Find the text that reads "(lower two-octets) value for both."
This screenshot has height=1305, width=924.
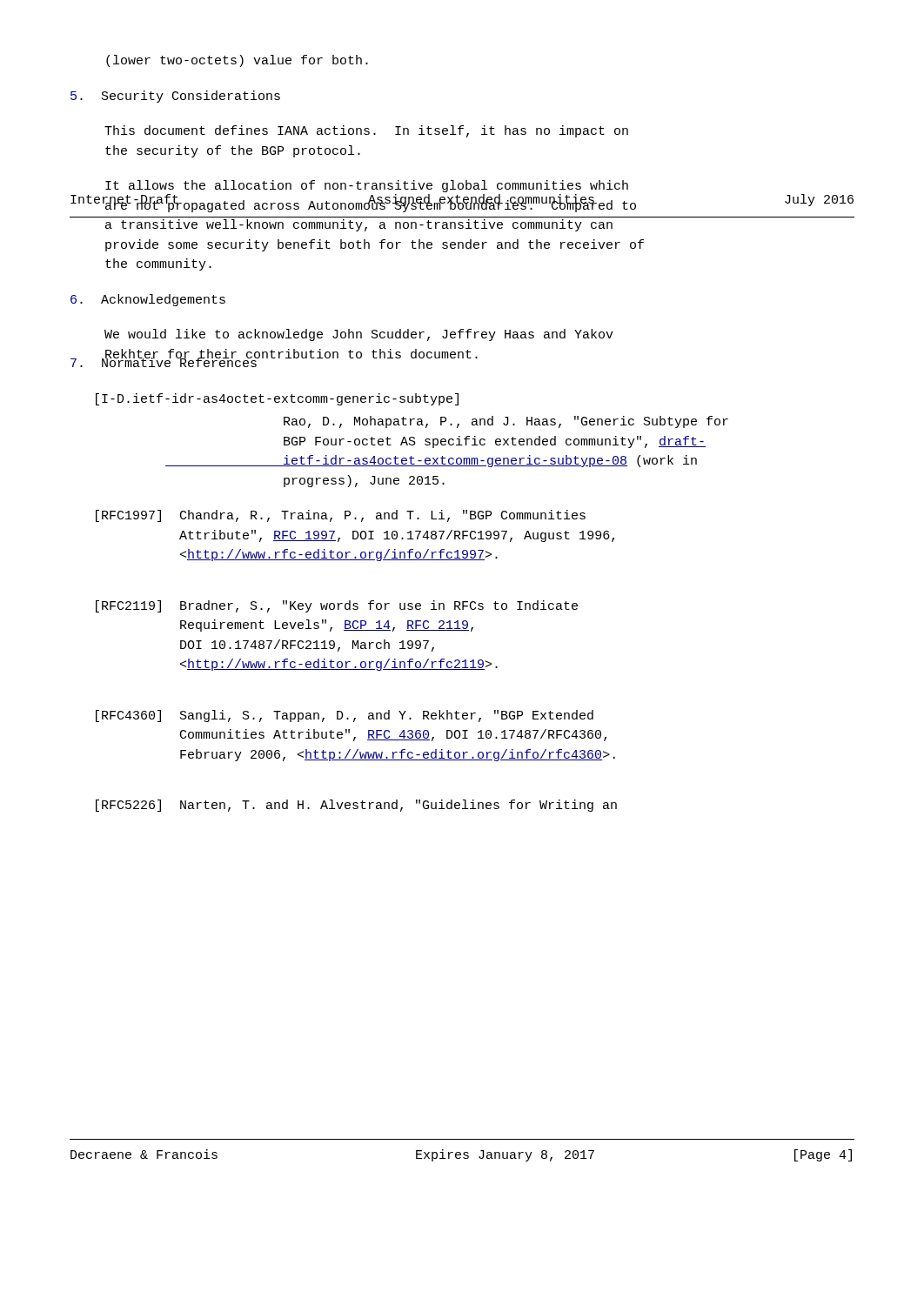238,61
